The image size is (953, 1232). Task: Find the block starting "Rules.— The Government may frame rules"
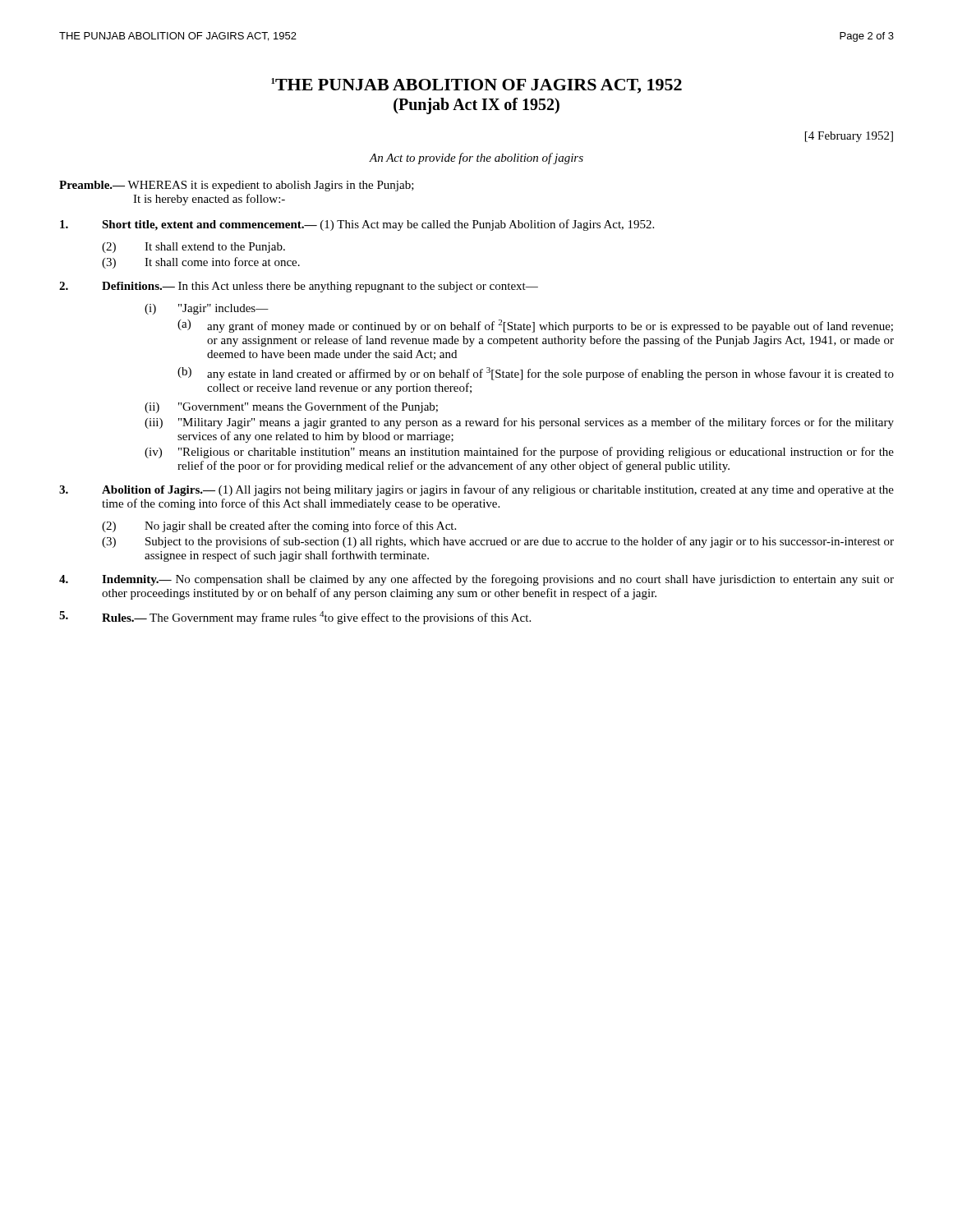click(x=476, y=617)
